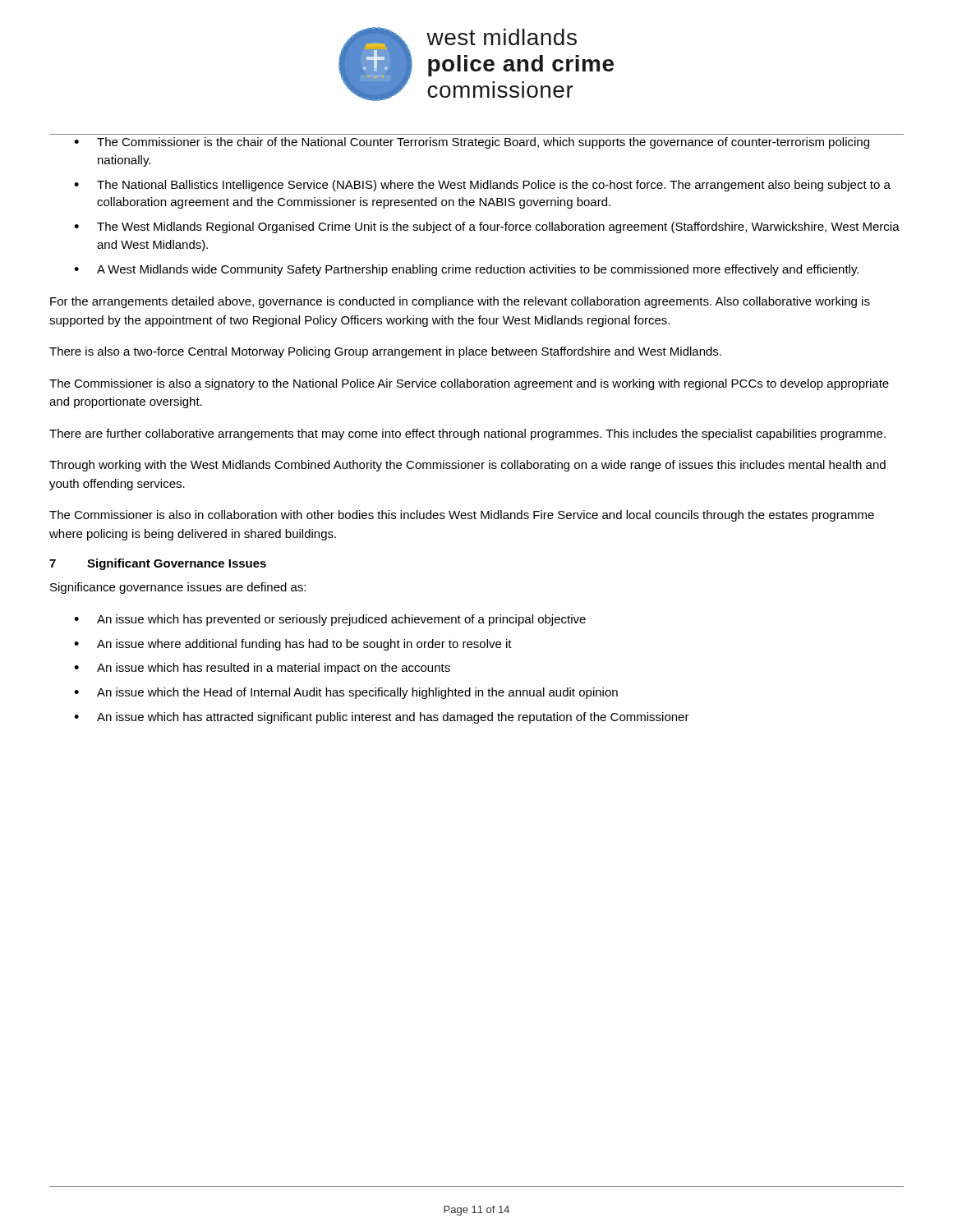Point to the block beginning "For the arrangements"
Image resolution: width=953 pixels, height=1232 pixels.
[x=460, y=310]
